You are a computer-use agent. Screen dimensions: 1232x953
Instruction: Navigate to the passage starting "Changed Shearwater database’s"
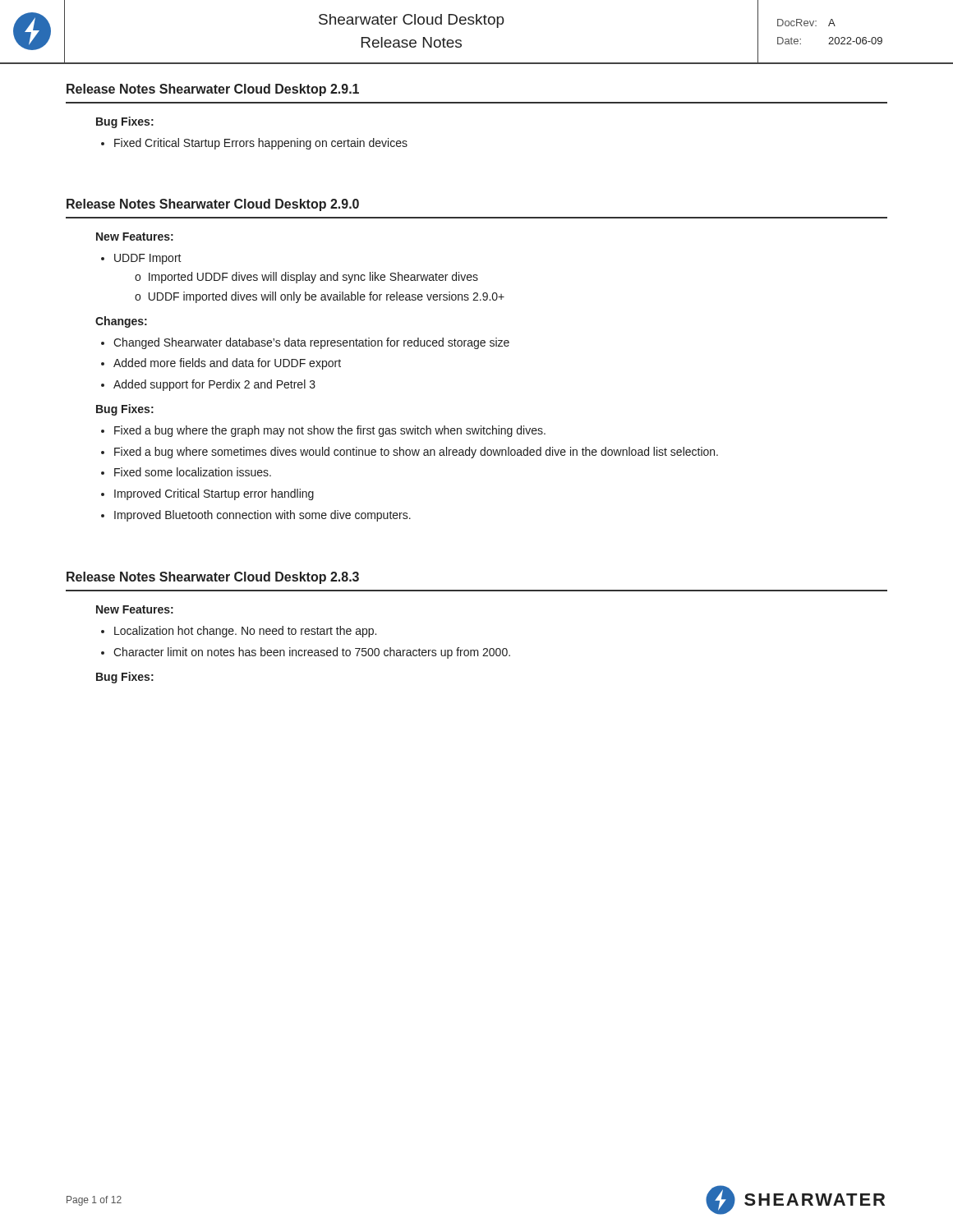(x=311, y=342)
